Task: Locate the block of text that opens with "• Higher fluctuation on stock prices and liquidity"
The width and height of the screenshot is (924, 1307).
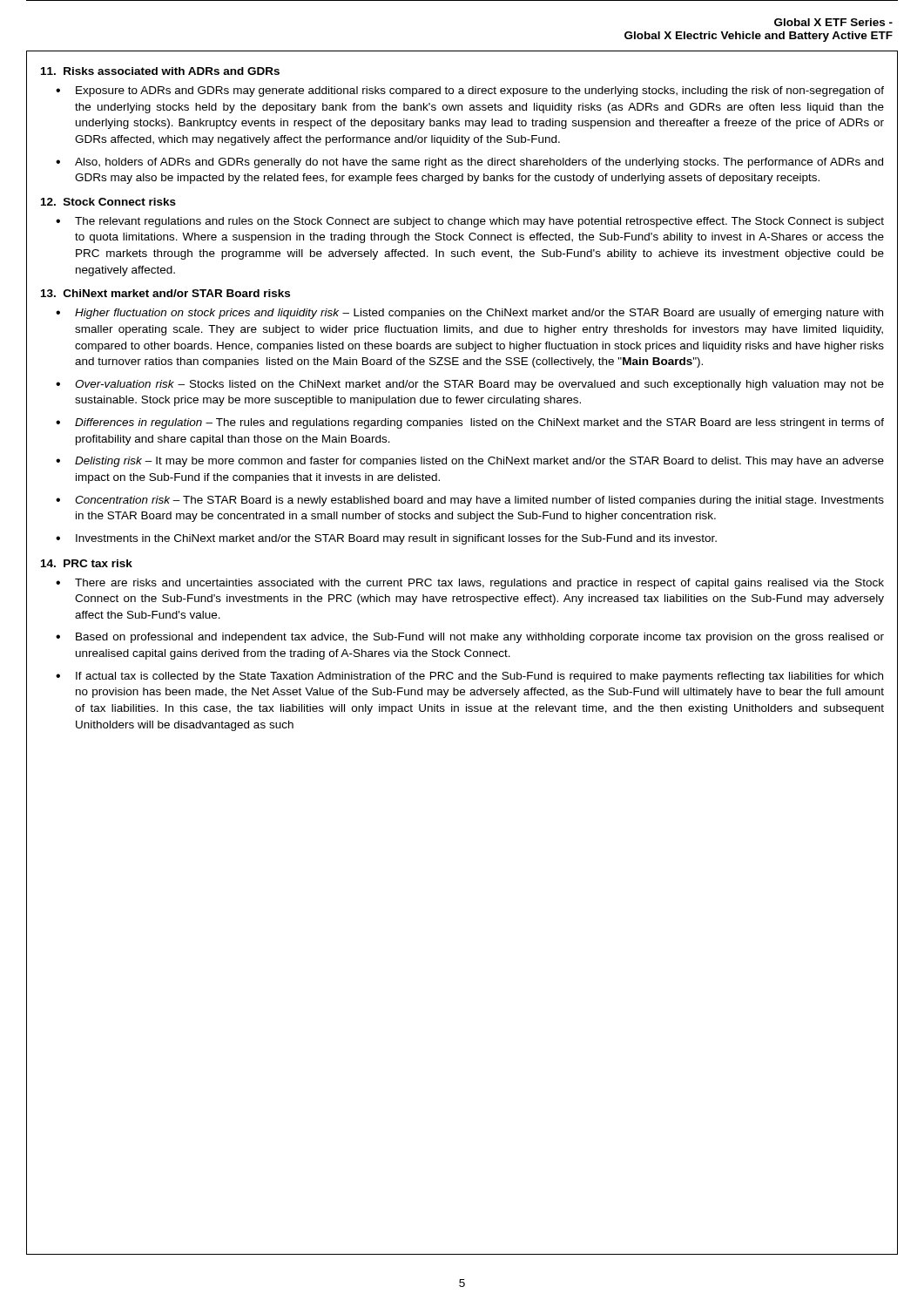Action: coord(470,338)
